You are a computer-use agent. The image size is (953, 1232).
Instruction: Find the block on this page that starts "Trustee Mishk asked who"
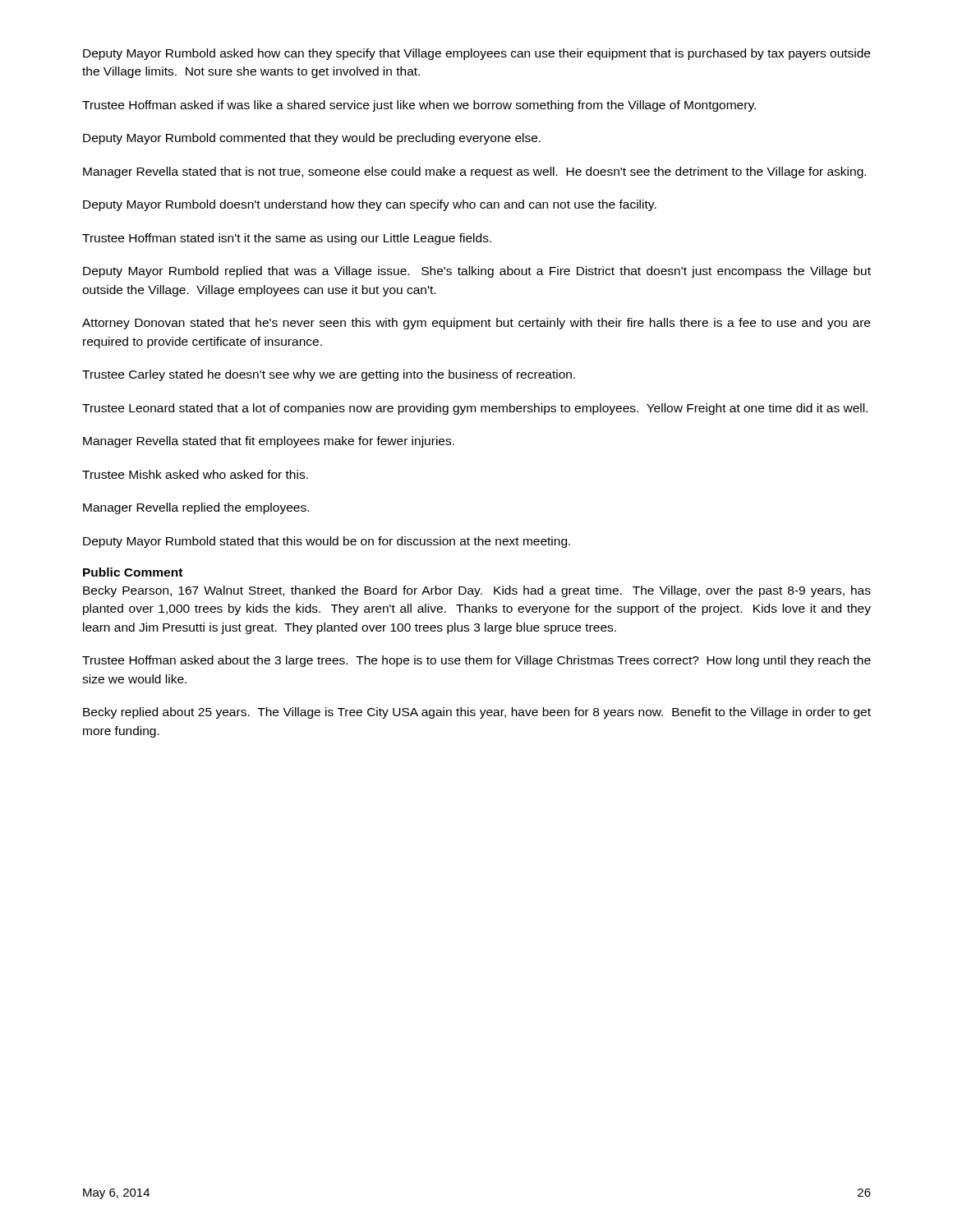point(196,474)
